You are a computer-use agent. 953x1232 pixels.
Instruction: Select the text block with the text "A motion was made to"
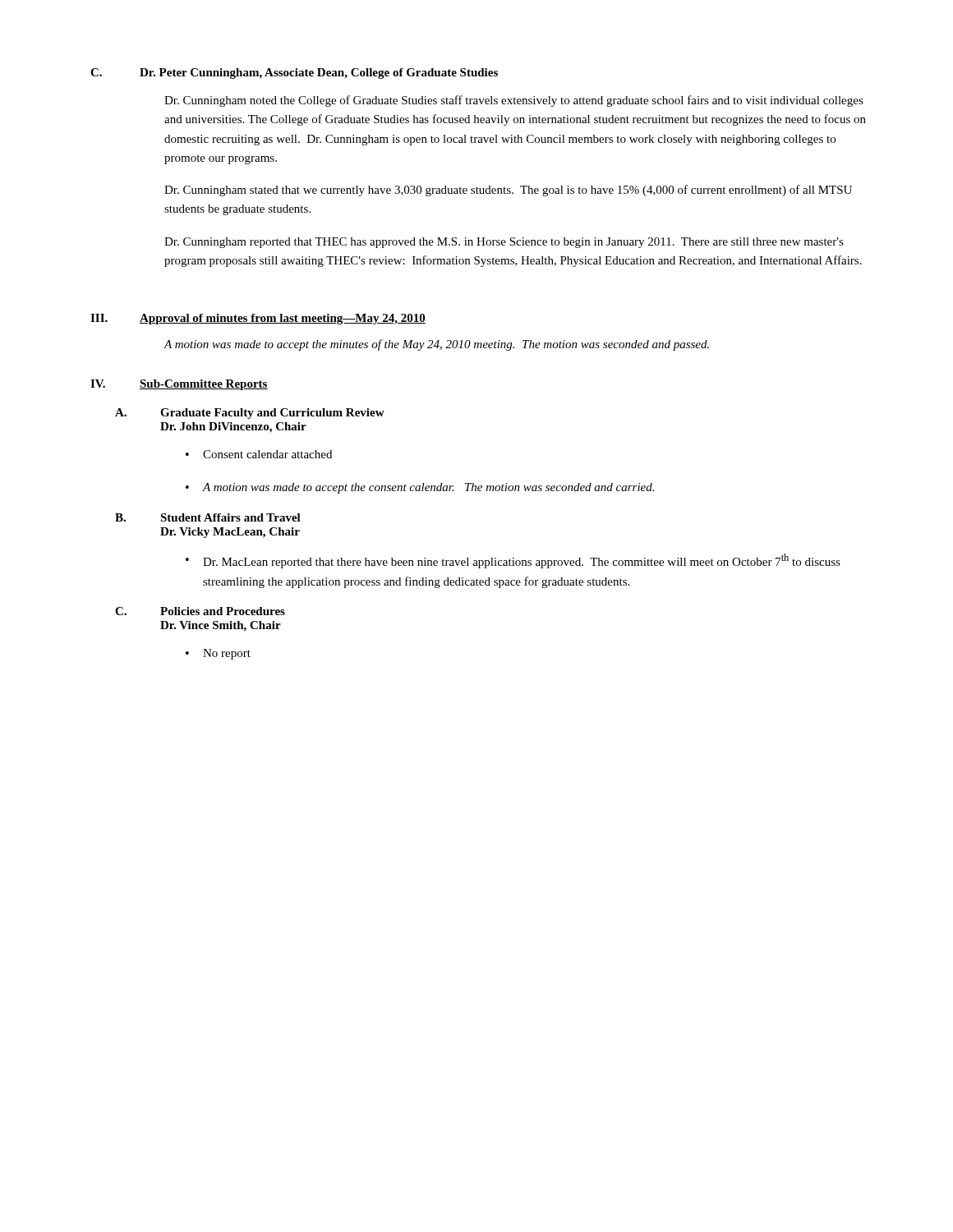(437, 344)
